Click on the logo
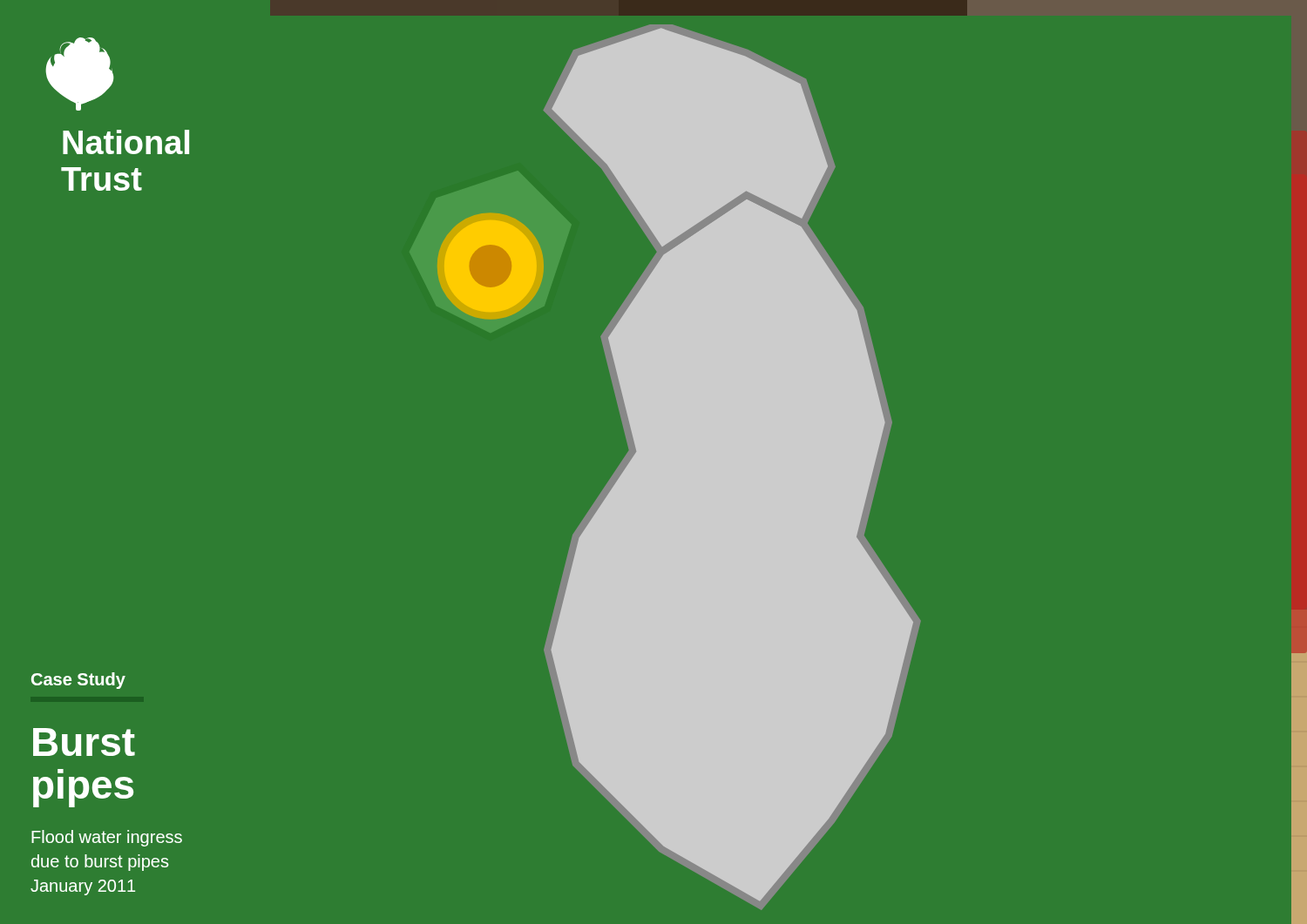 (x=135, y=76)
